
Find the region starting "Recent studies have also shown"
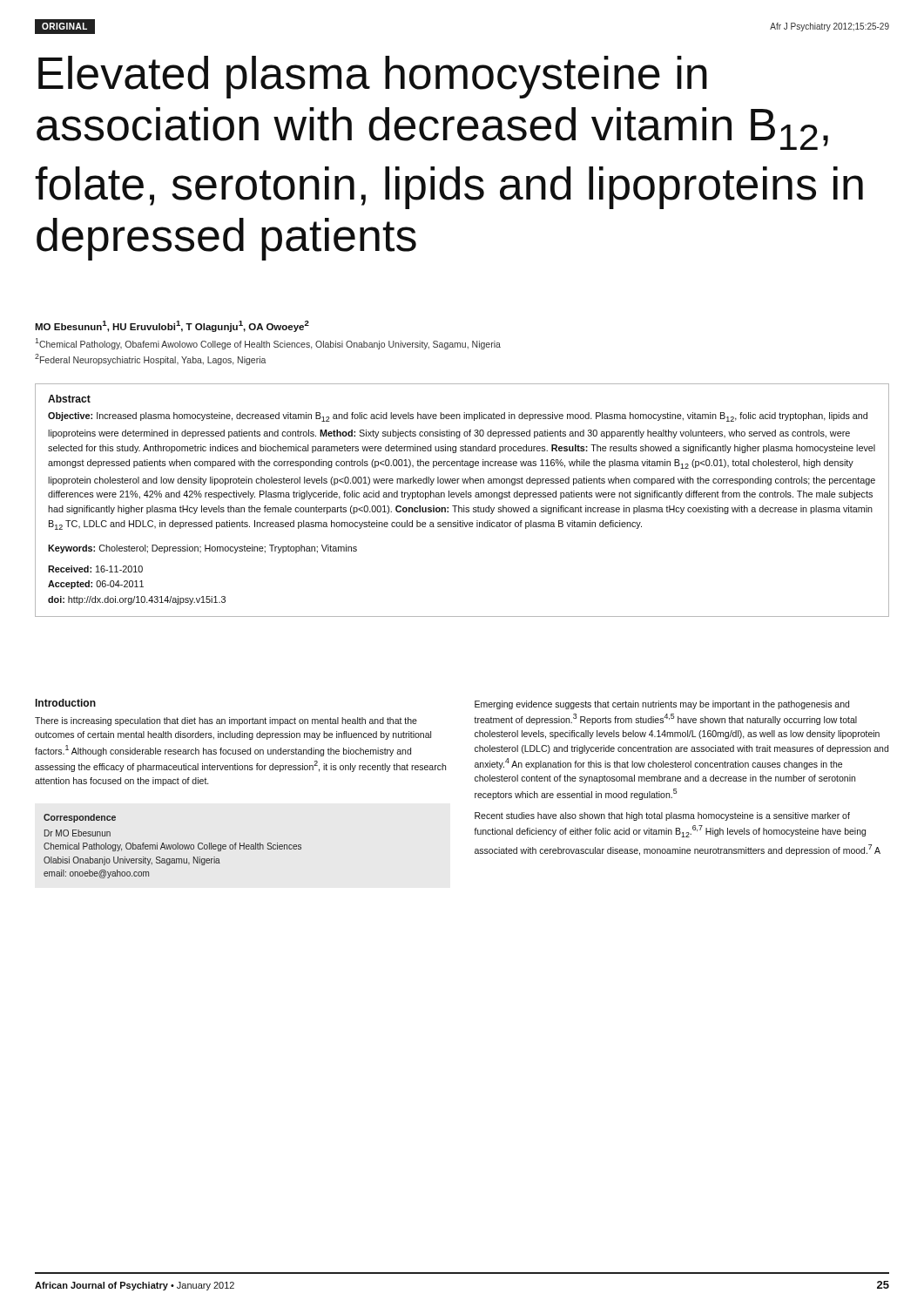(677, 833)
